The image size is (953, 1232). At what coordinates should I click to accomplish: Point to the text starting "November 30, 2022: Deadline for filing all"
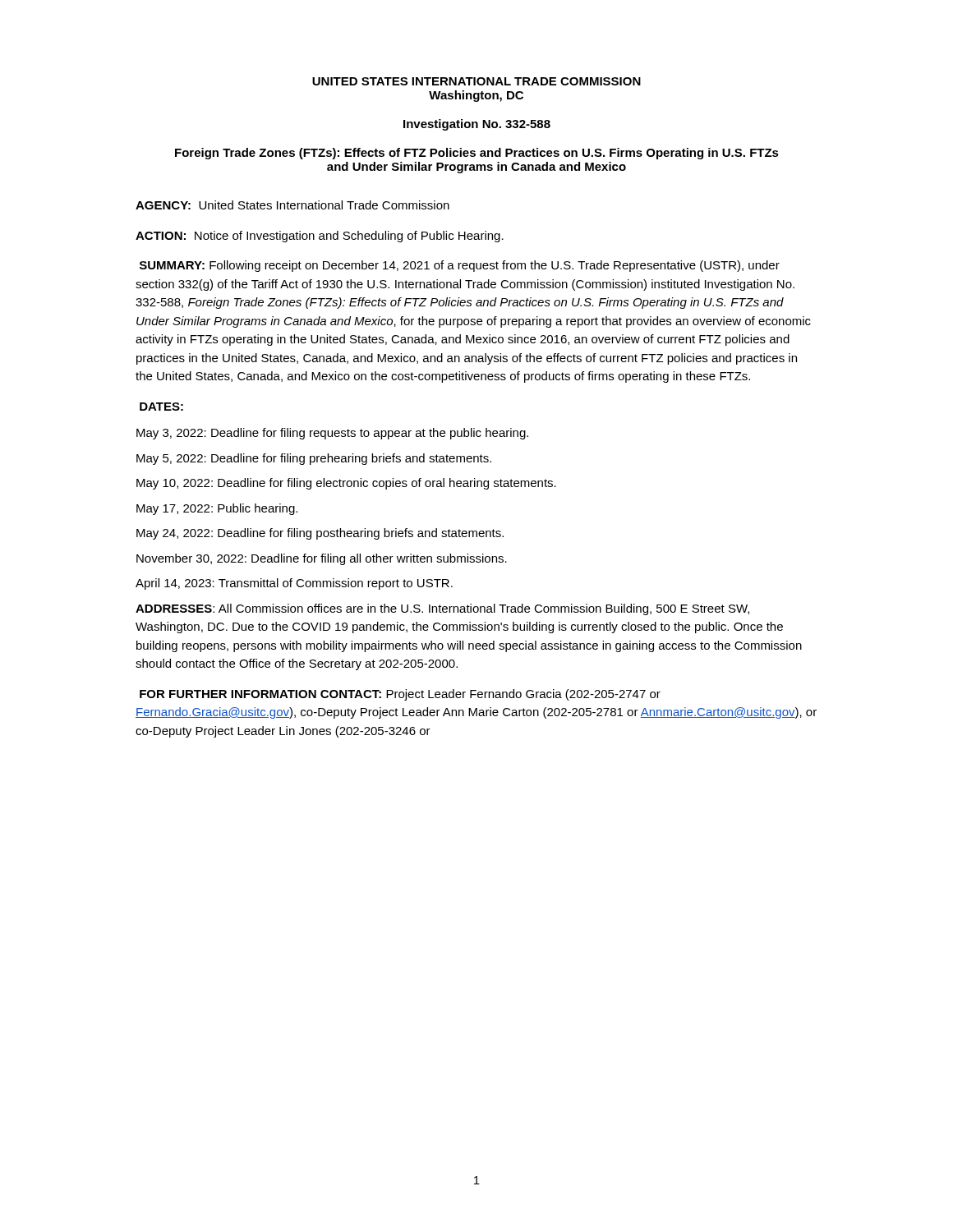[x=321, y=558]
